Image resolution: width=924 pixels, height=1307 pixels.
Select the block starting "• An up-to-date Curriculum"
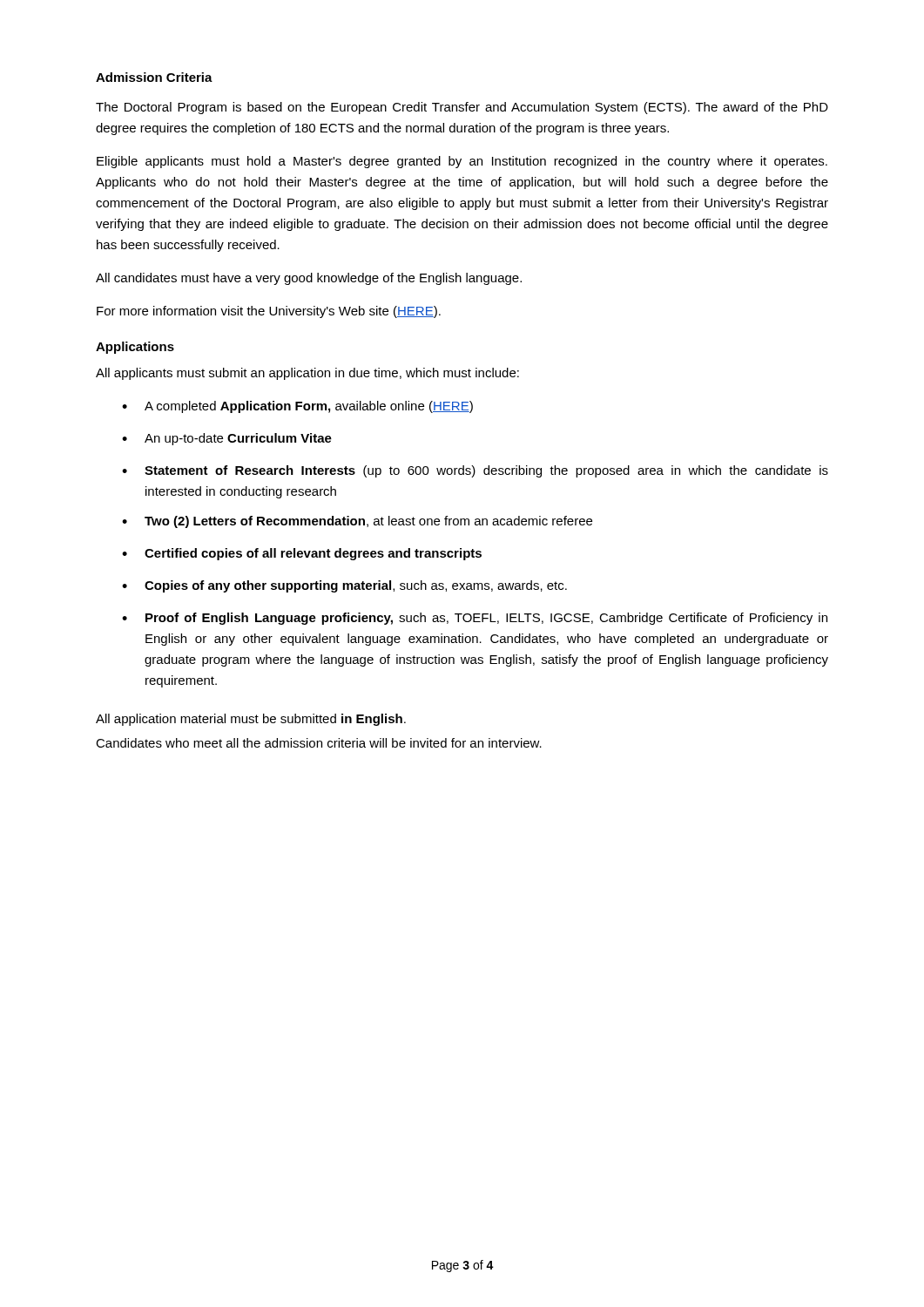[227, 439]
